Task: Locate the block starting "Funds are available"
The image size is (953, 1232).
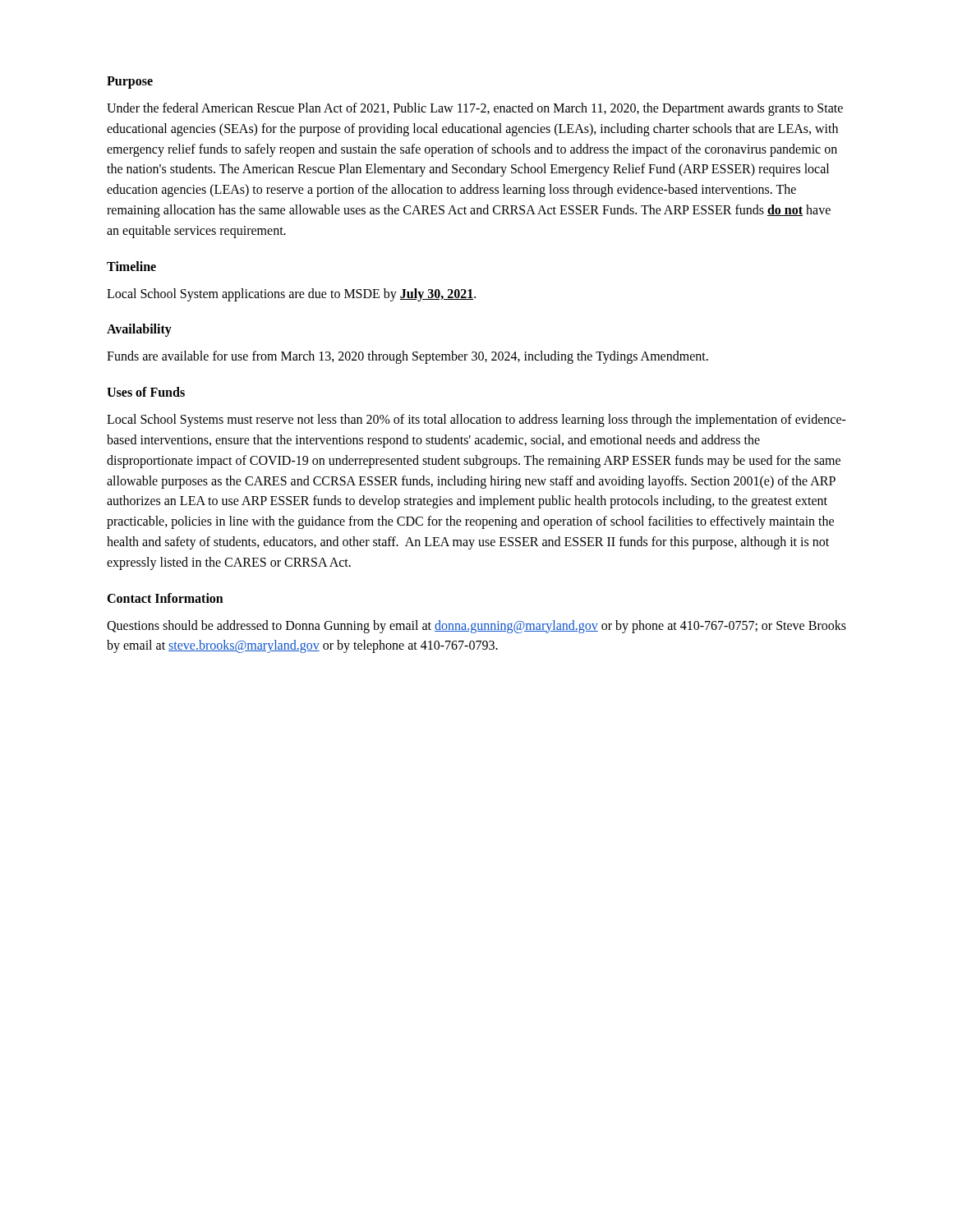Action: tap(408, 356)
